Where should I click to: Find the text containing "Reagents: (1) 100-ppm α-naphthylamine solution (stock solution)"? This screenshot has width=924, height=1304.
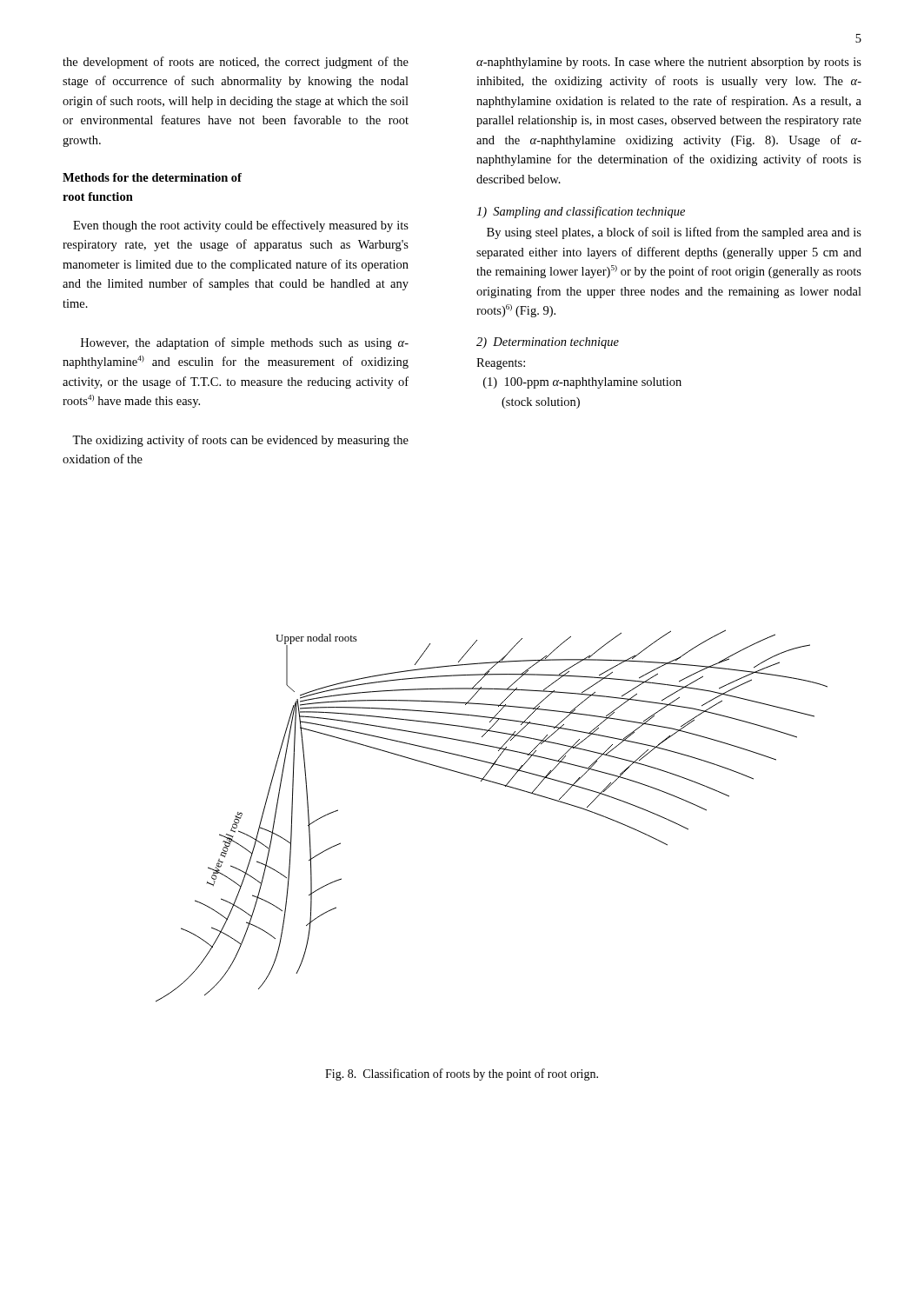(579, 382)
